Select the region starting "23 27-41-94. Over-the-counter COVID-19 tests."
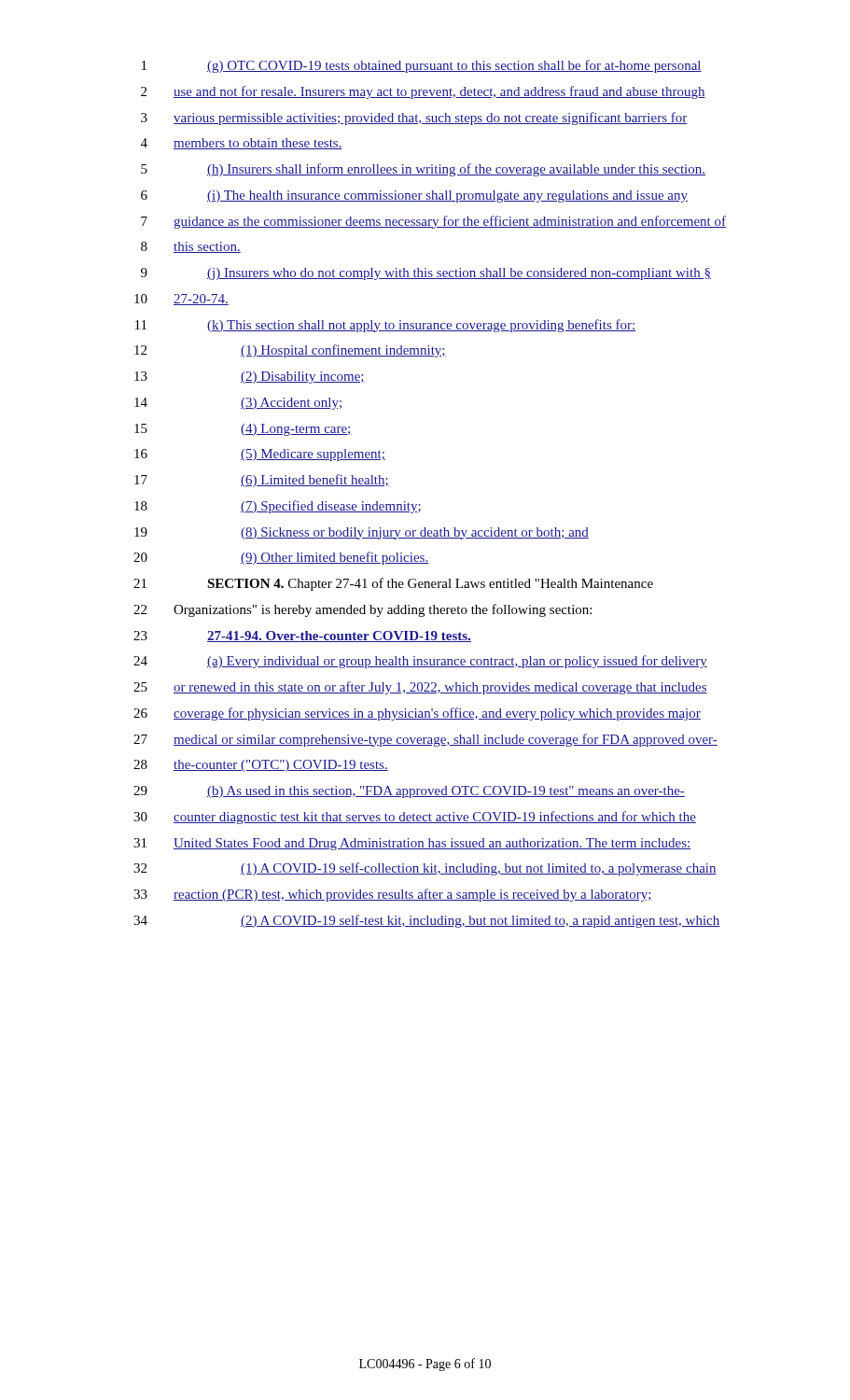 coord(439,636)
